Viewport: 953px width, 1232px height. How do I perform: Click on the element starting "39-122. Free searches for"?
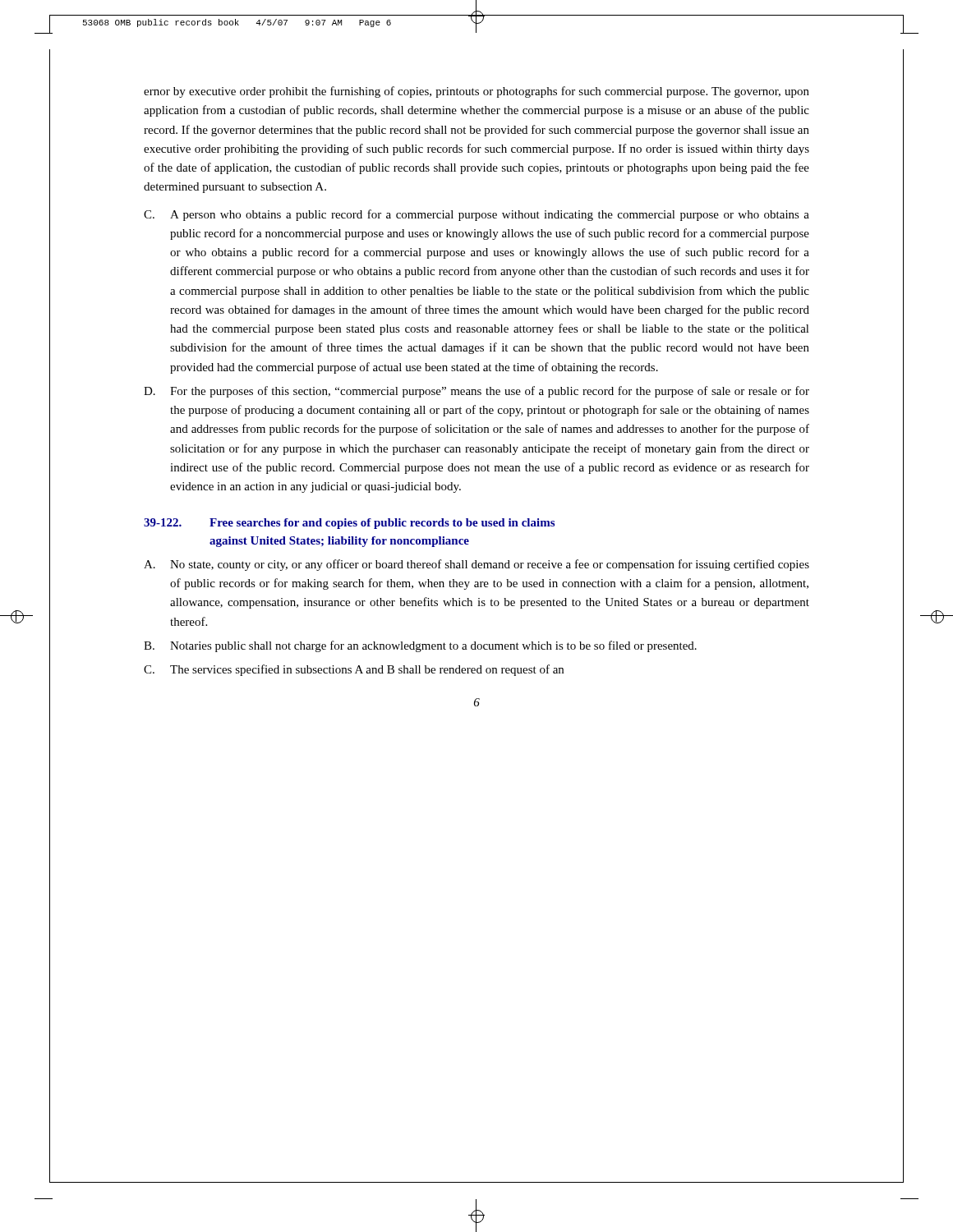[x=476, y=532]
